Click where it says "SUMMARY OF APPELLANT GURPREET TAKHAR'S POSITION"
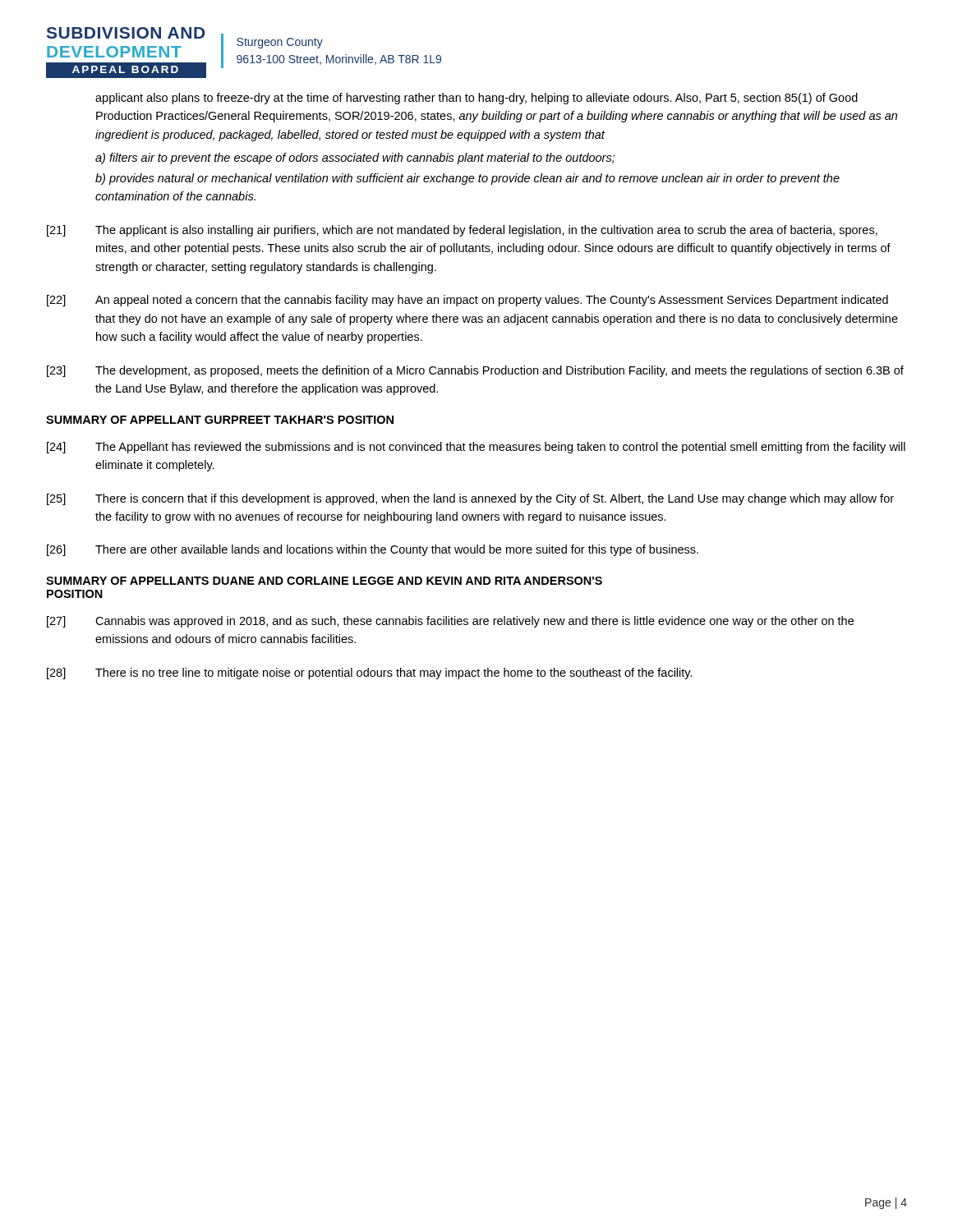 220,419
